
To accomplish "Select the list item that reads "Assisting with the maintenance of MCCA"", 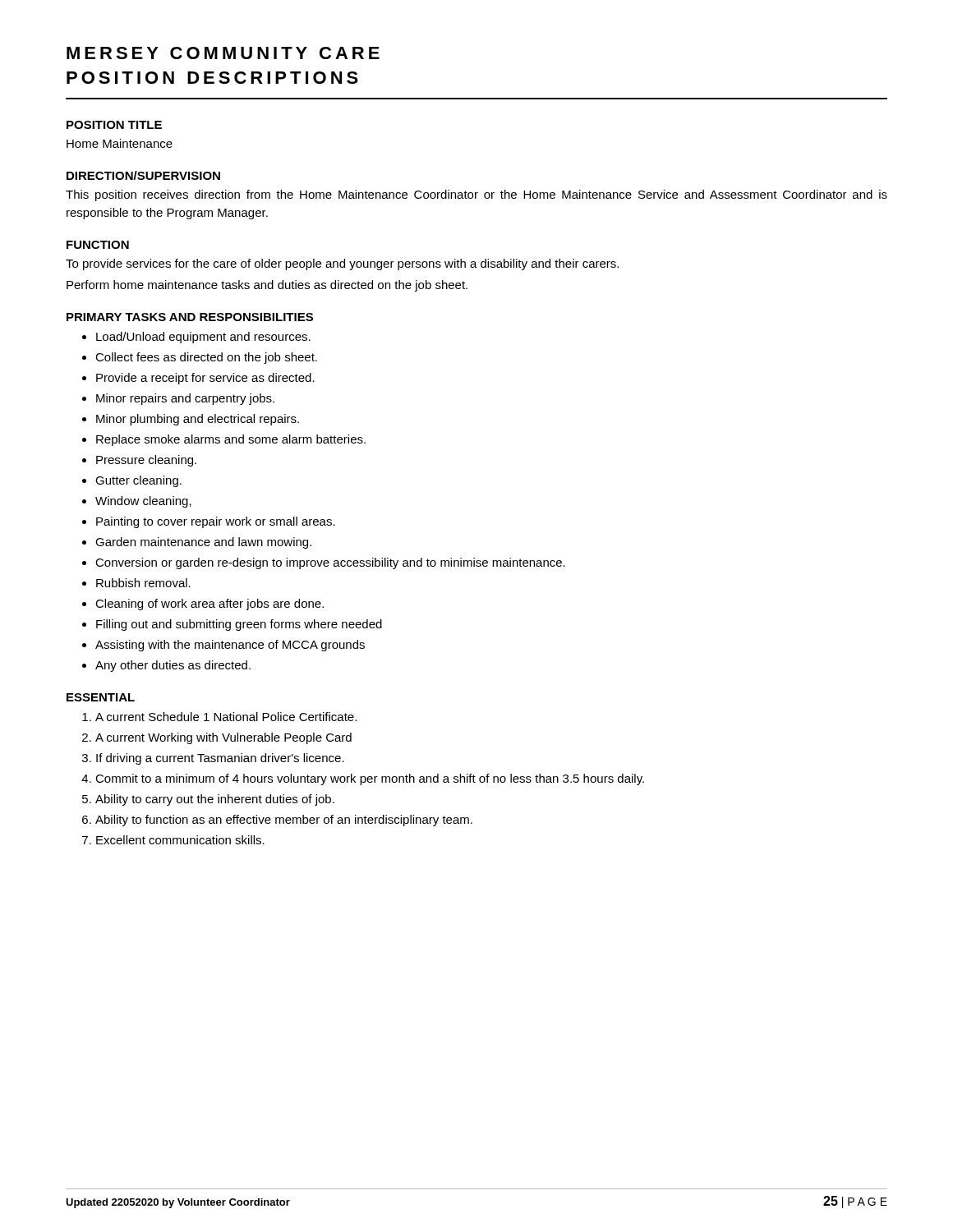I will click(x=230, y=644).
